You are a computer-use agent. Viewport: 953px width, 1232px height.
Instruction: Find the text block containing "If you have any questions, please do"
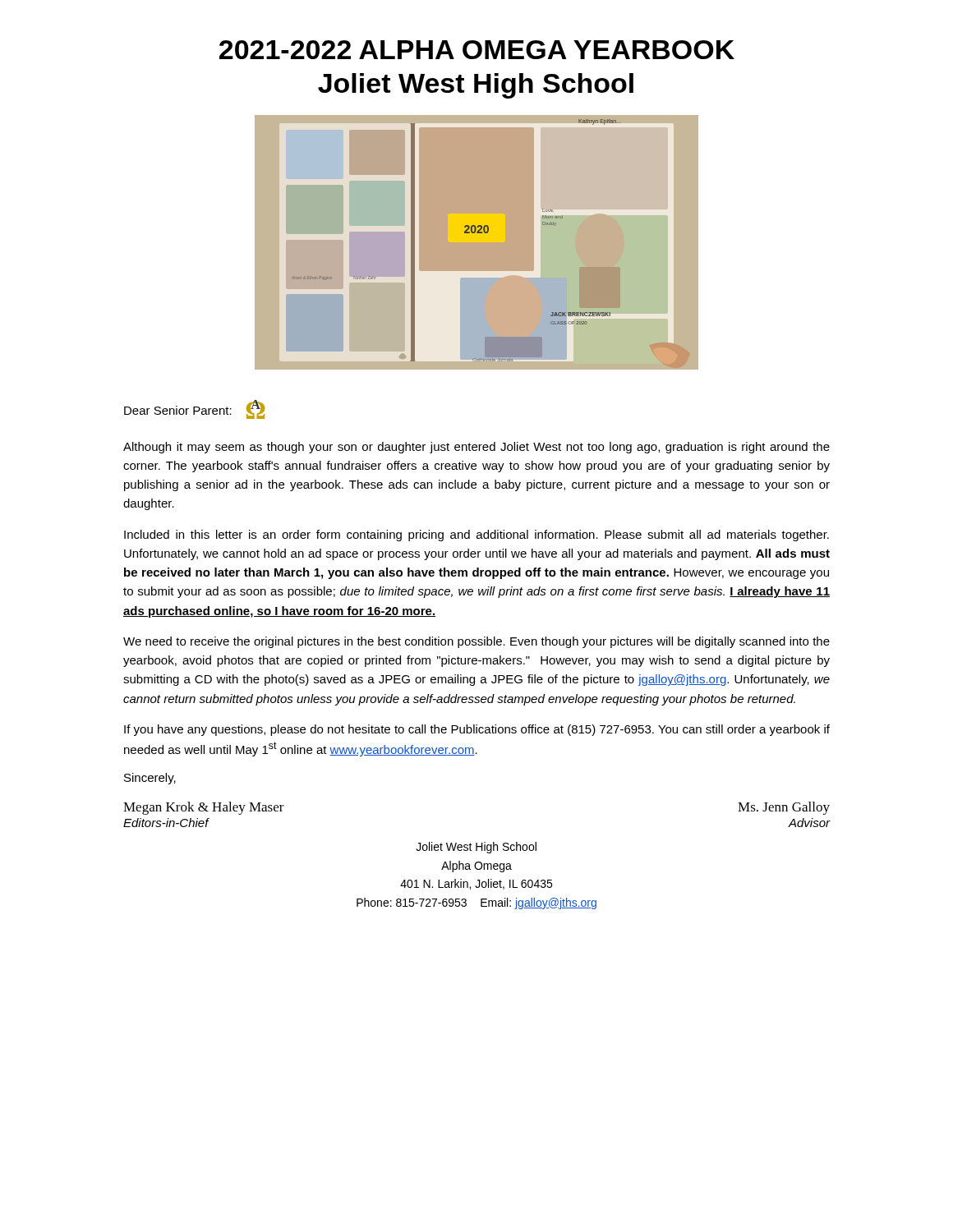click(x=476, y=739)
